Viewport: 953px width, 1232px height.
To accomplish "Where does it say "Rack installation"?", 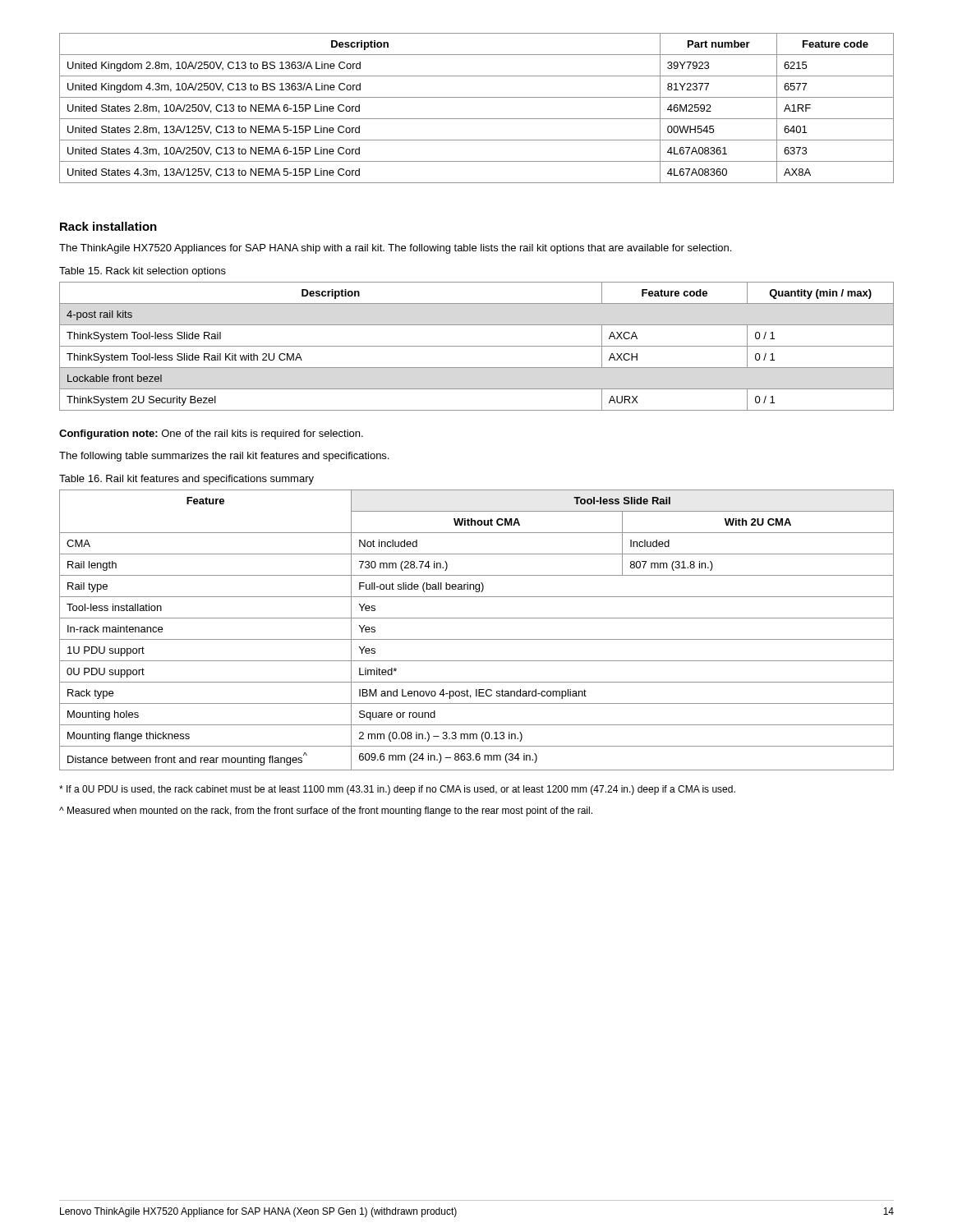I will (x=108, y=226).
